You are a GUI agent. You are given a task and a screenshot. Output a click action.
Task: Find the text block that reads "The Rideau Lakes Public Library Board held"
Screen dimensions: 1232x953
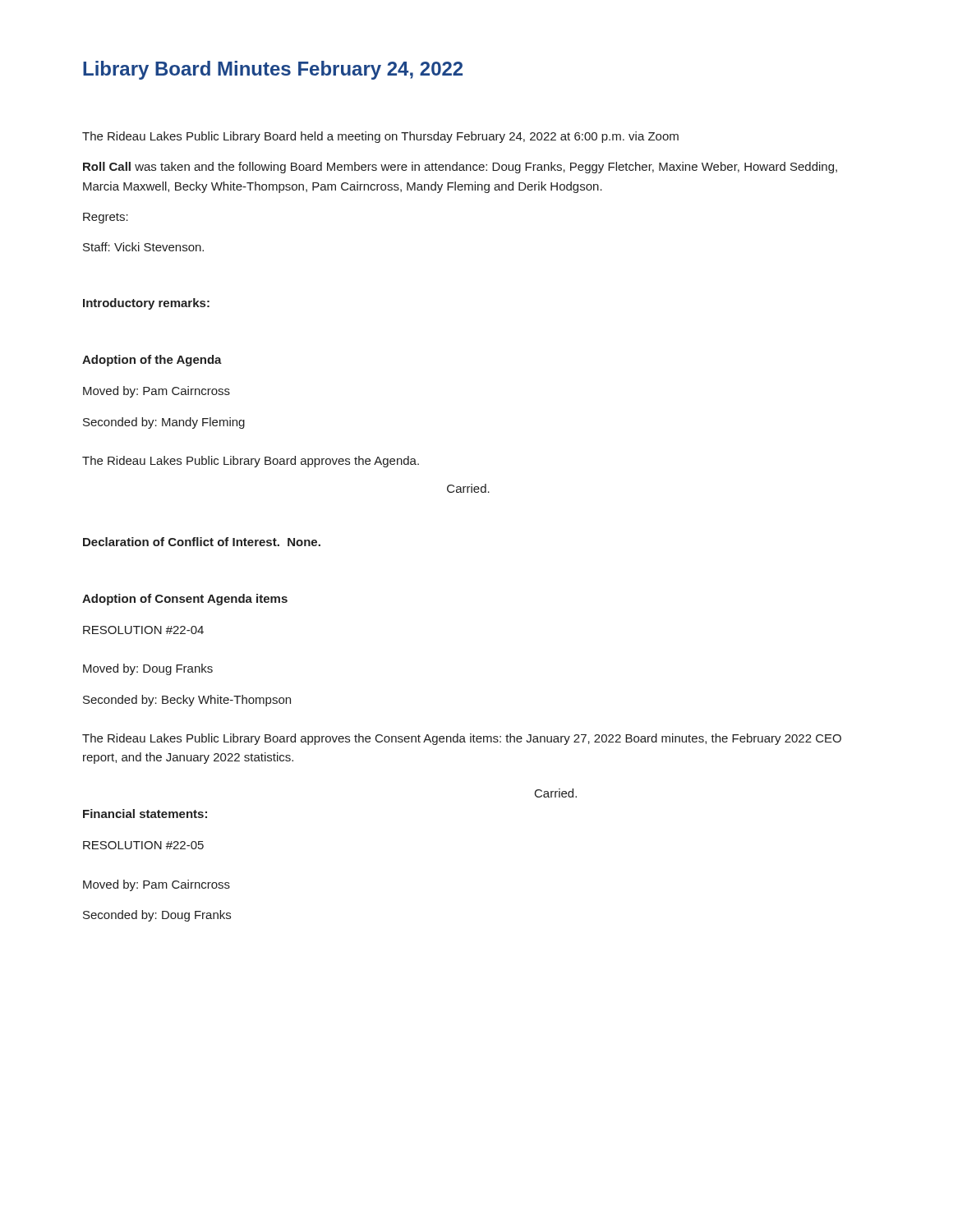point(381,136)
